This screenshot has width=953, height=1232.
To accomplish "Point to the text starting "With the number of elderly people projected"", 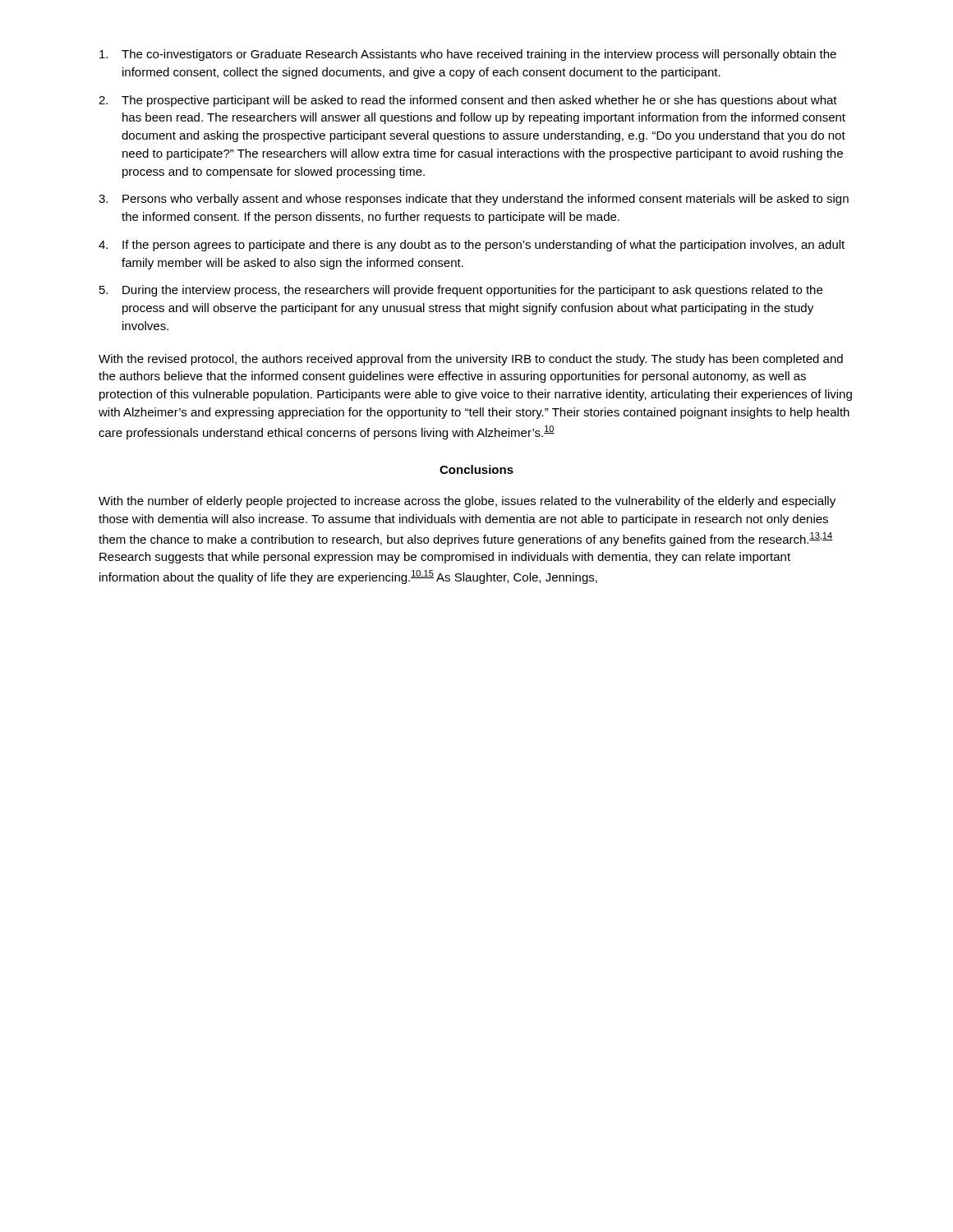I will tap(467, 539).
